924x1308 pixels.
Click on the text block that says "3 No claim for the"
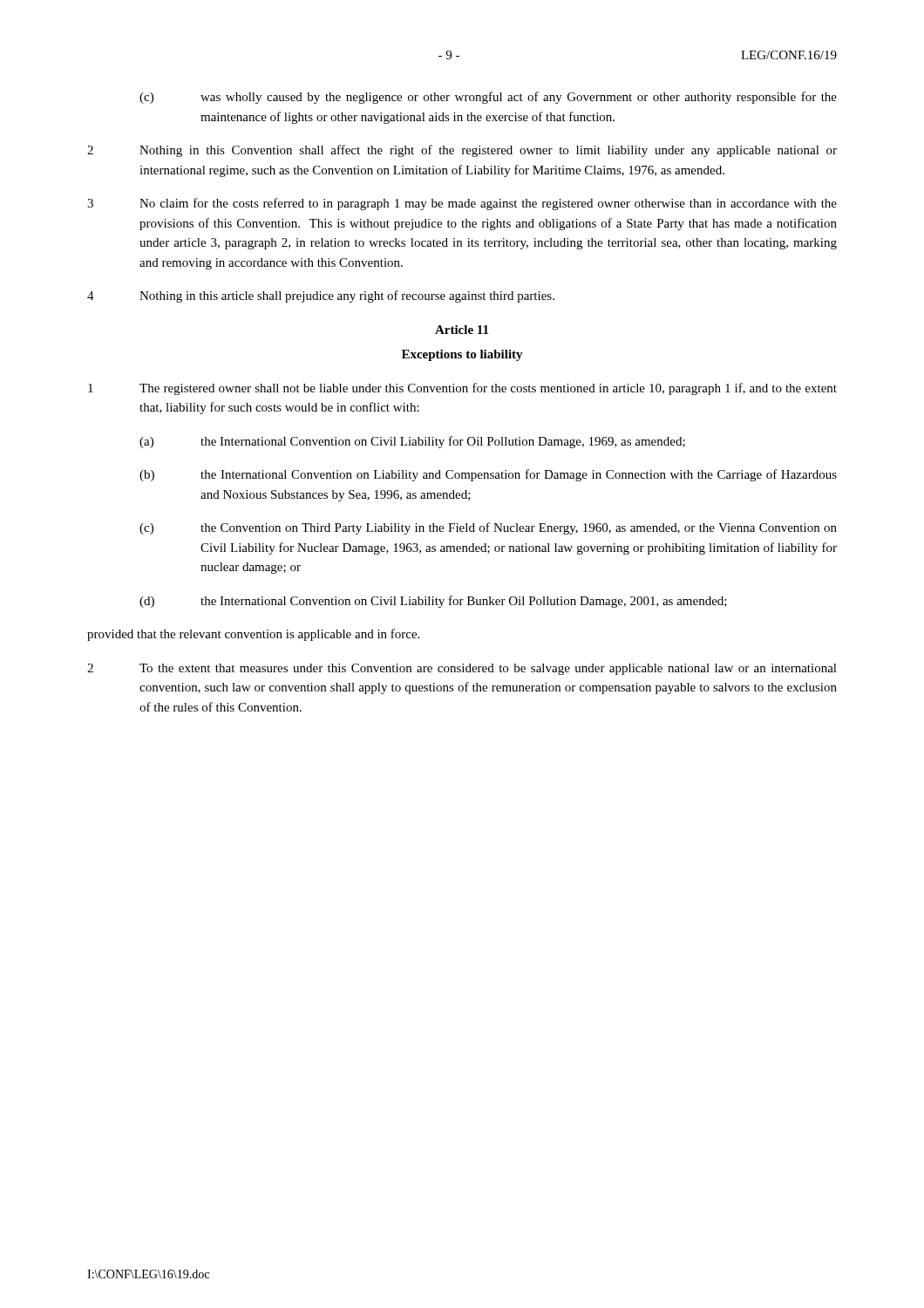point(462,233)
